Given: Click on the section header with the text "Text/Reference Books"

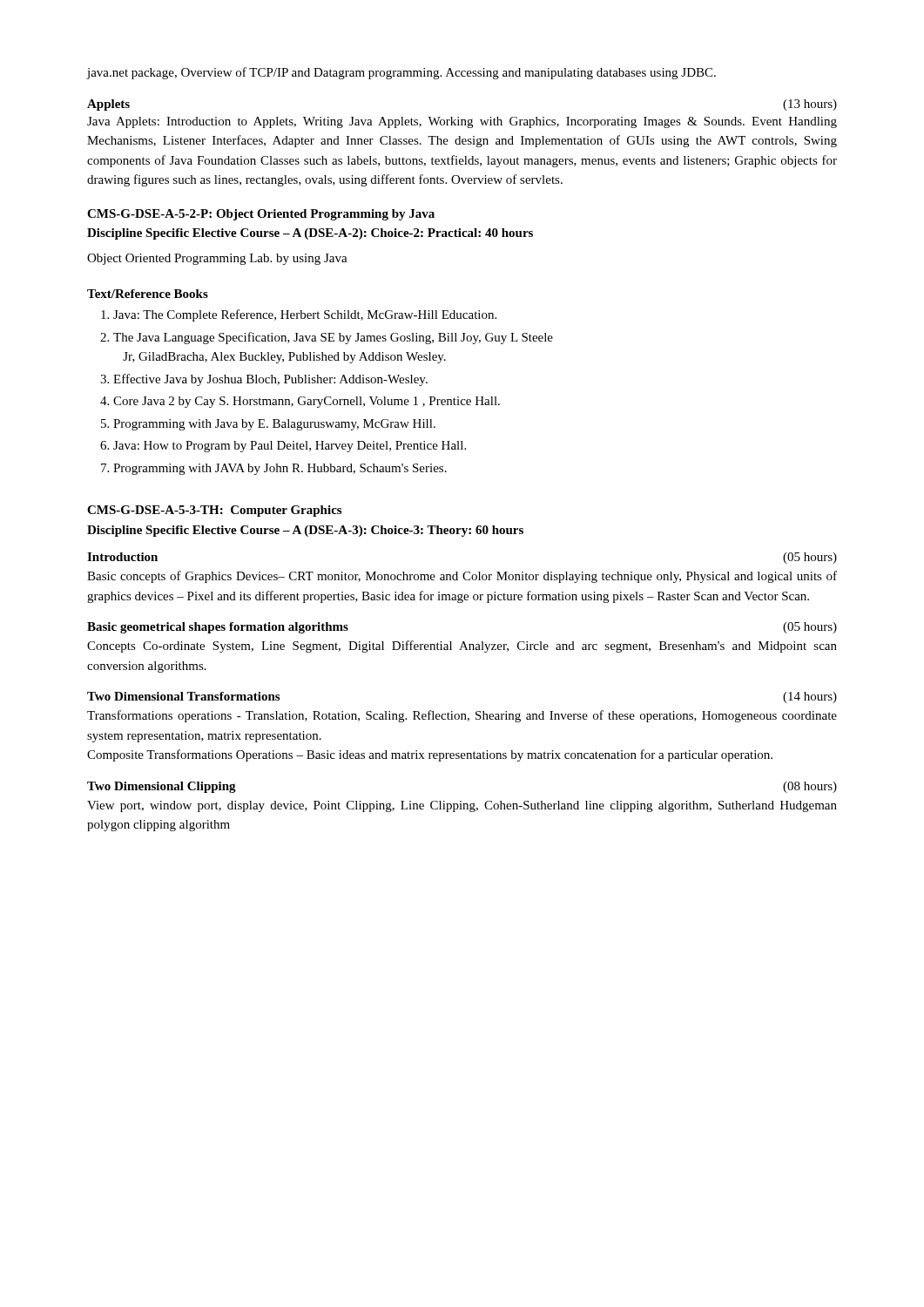Looking at the screenshot, I should coord(148,294).
